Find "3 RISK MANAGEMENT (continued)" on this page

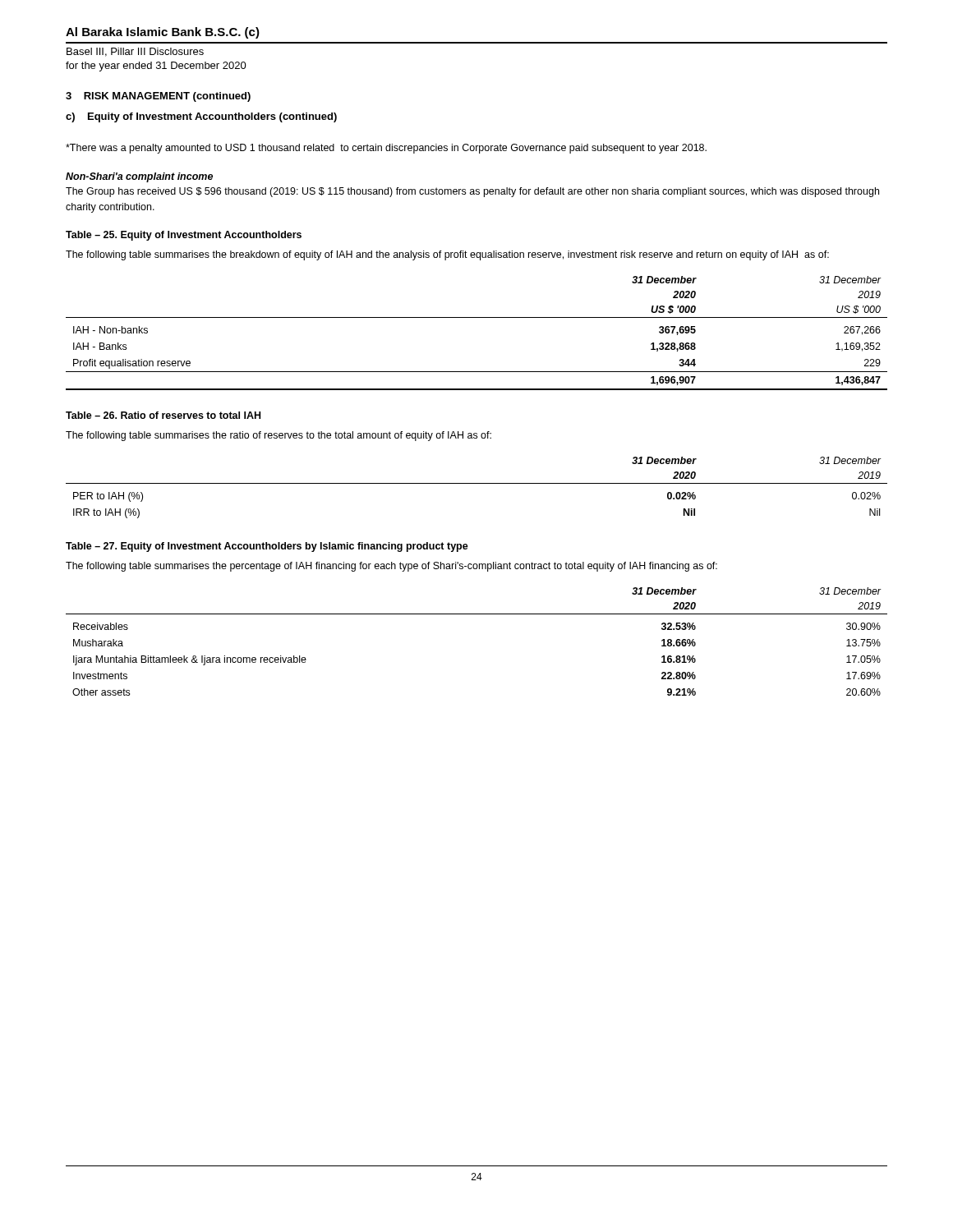tap(158, 96)
